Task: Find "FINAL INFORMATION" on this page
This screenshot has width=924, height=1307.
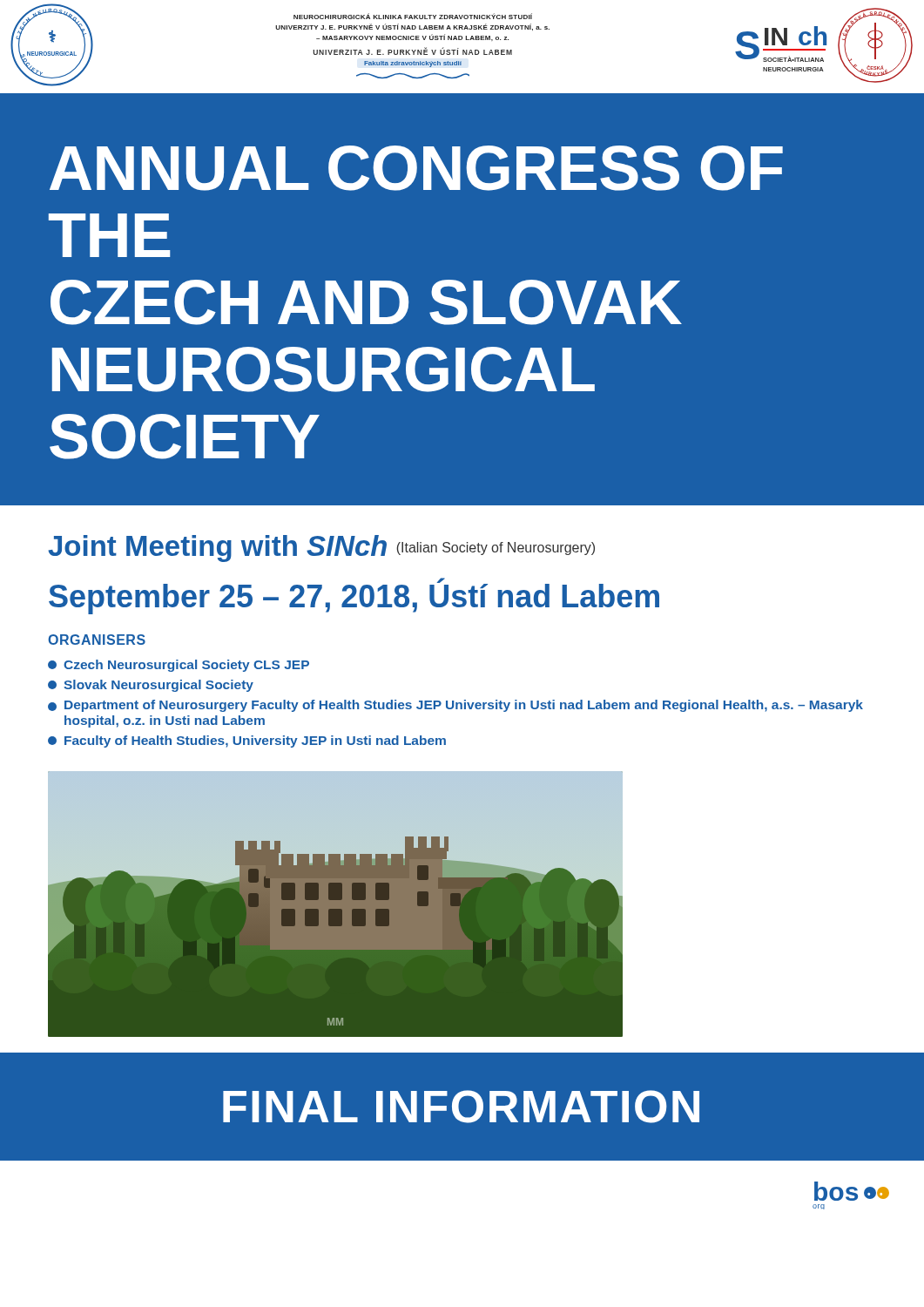Action: click(x=462, y=1107)
